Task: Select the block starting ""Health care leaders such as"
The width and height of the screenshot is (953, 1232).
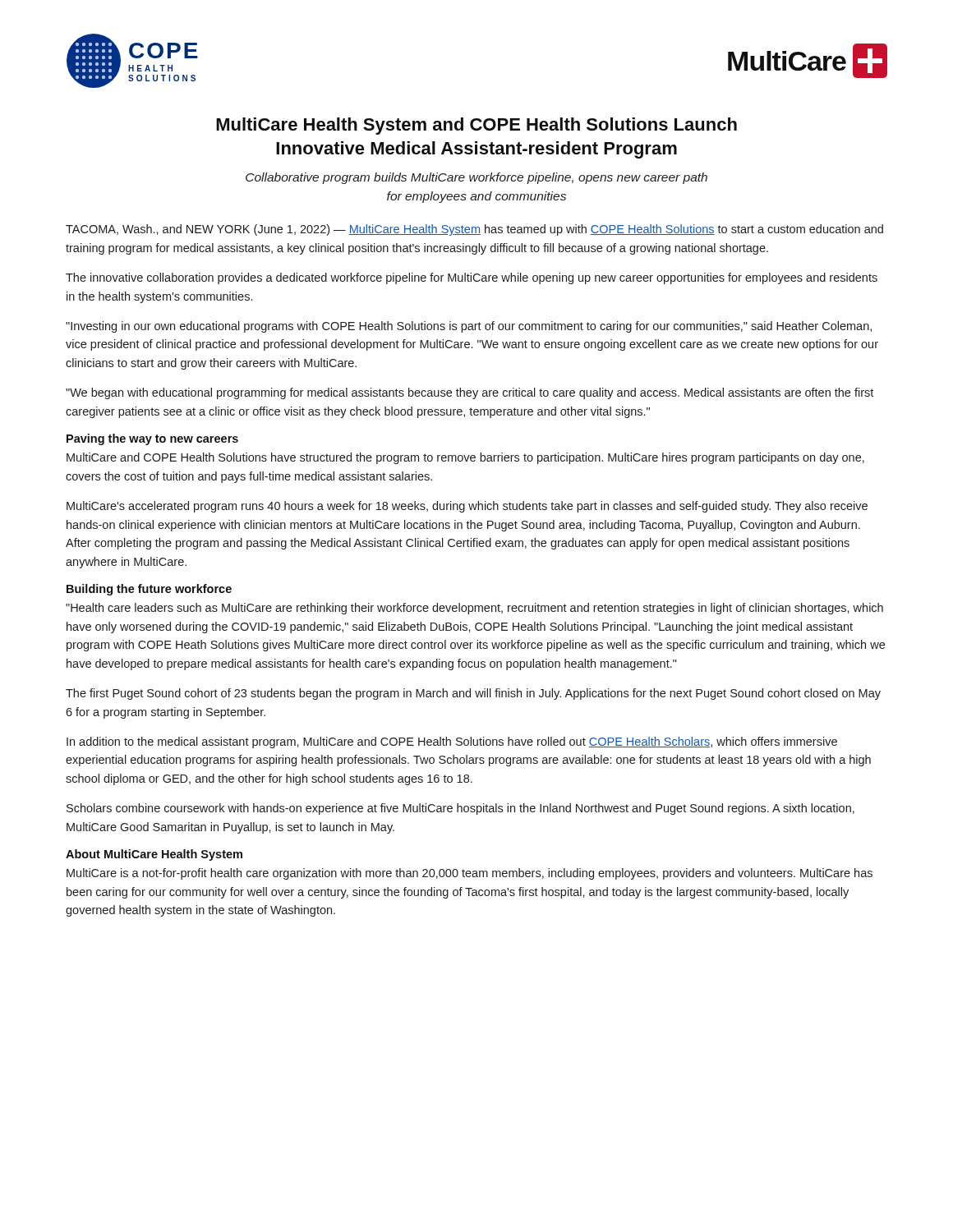Action: 476,636
